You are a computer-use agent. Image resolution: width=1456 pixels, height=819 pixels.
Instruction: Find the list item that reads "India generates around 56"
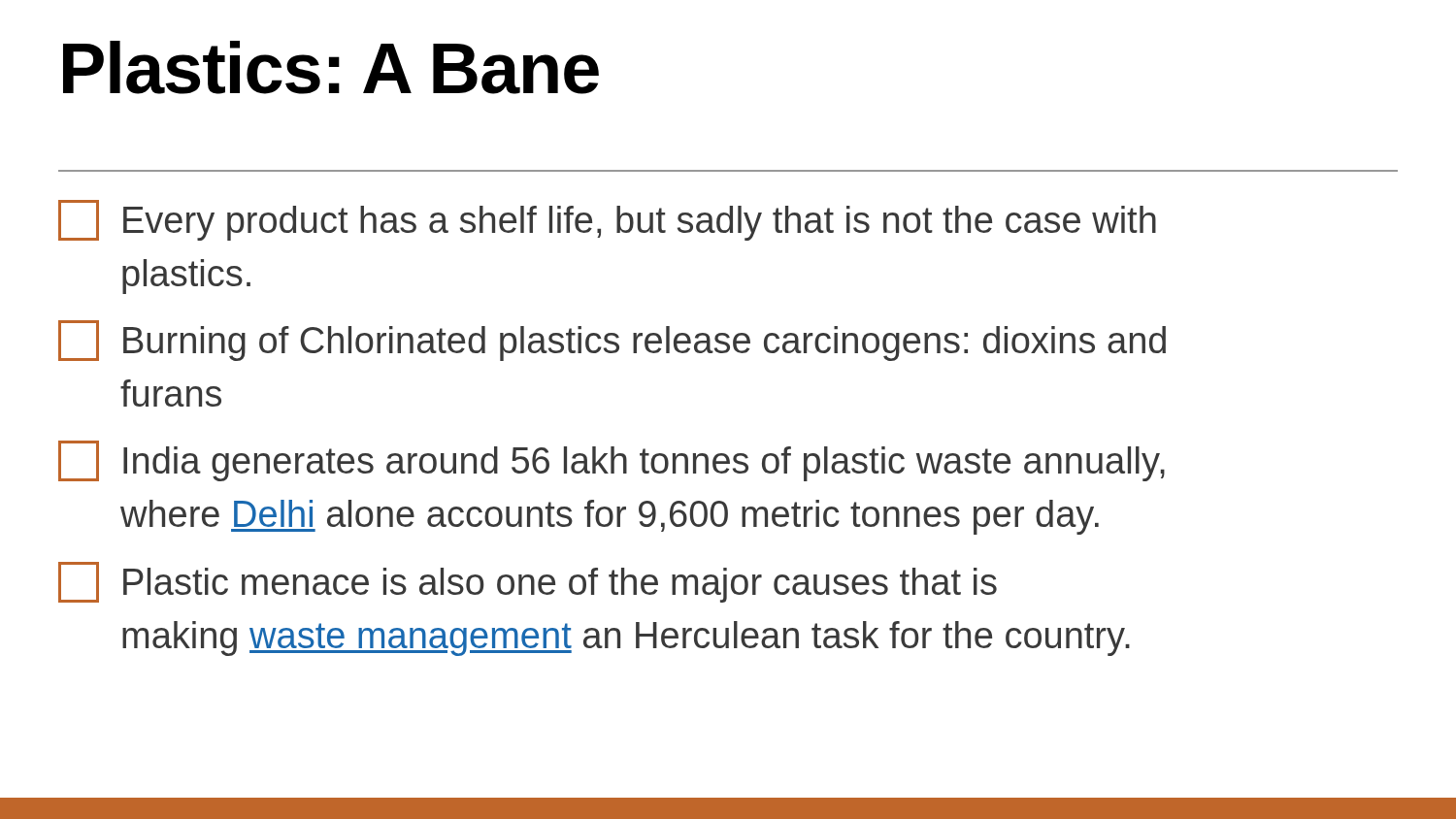pos(613,489)
